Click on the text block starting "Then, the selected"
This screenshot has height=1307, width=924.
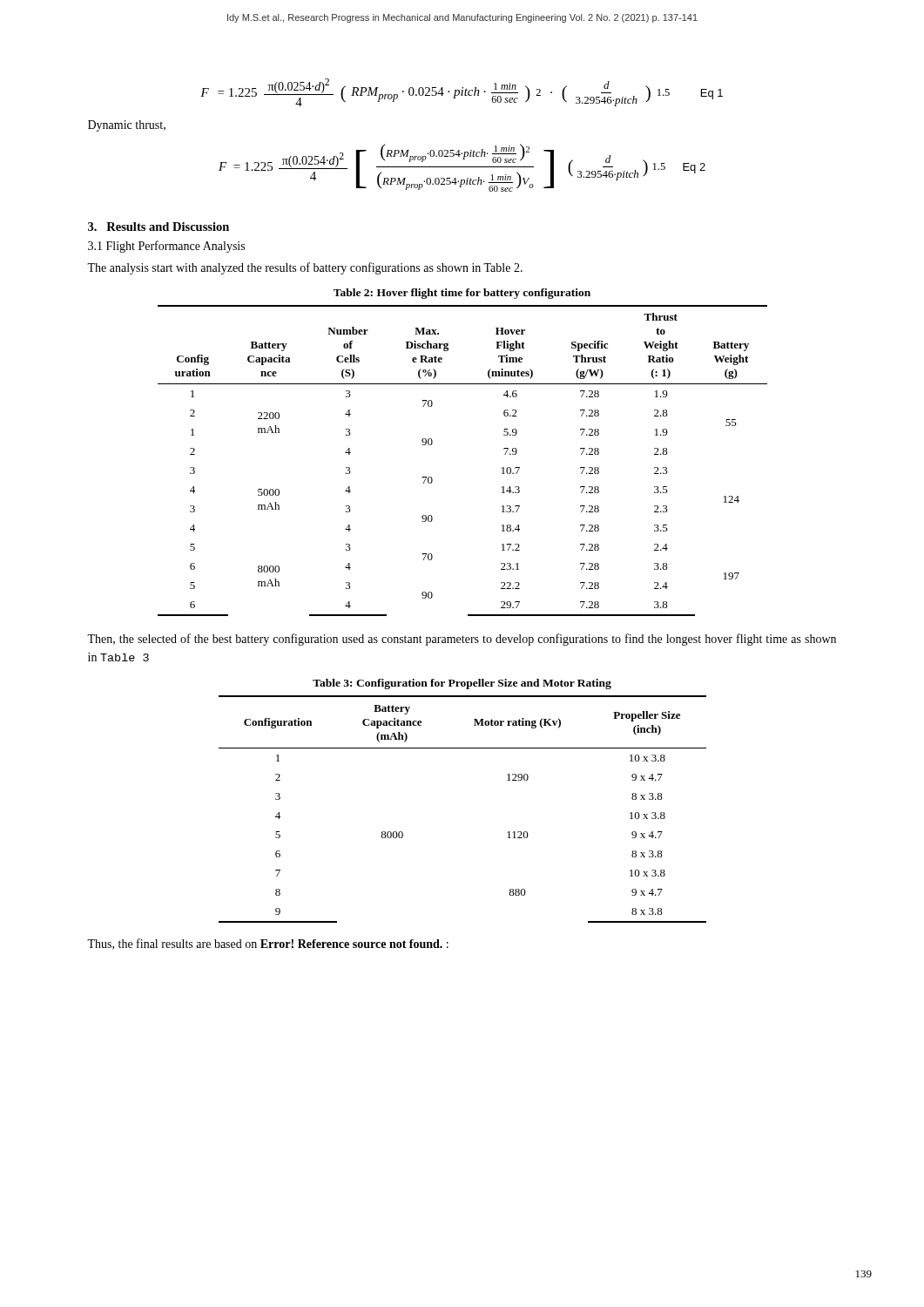tap(462, 648)
